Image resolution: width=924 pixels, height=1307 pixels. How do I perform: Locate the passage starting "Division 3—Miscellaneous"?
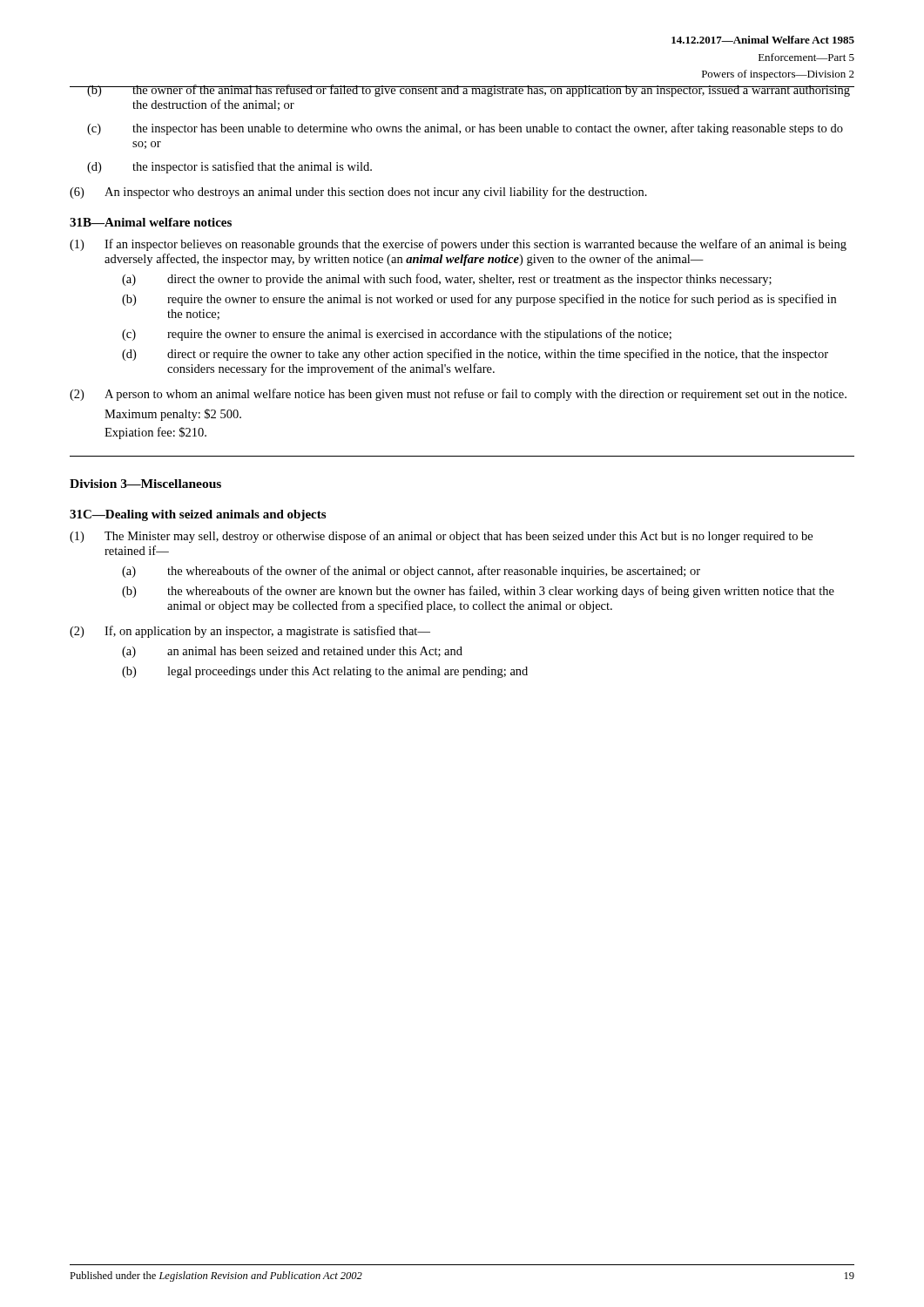[146, 483]
